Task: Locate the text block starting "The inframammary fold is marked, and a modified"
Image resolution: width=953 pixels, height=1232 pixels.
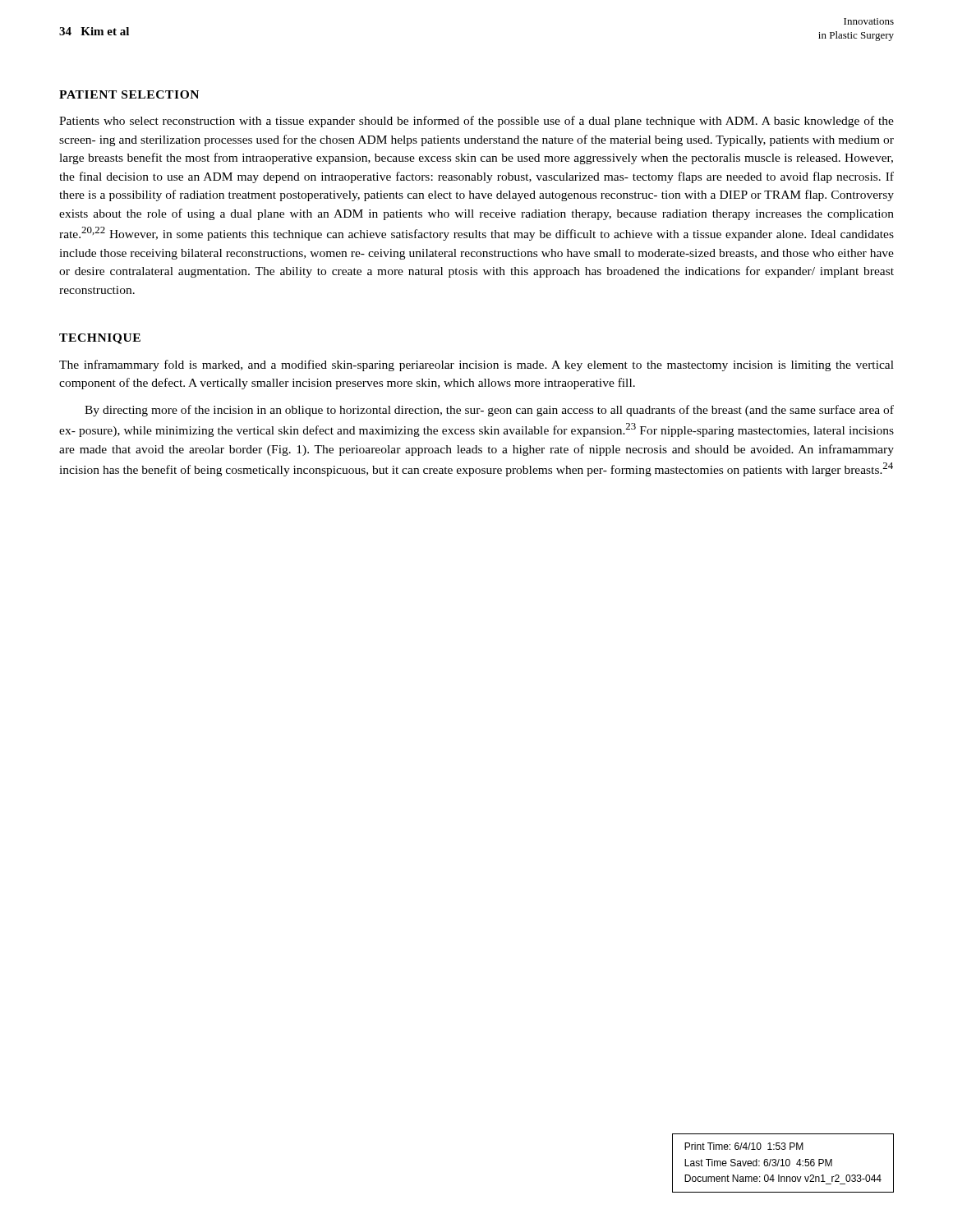Action: (x=476, y=373)
